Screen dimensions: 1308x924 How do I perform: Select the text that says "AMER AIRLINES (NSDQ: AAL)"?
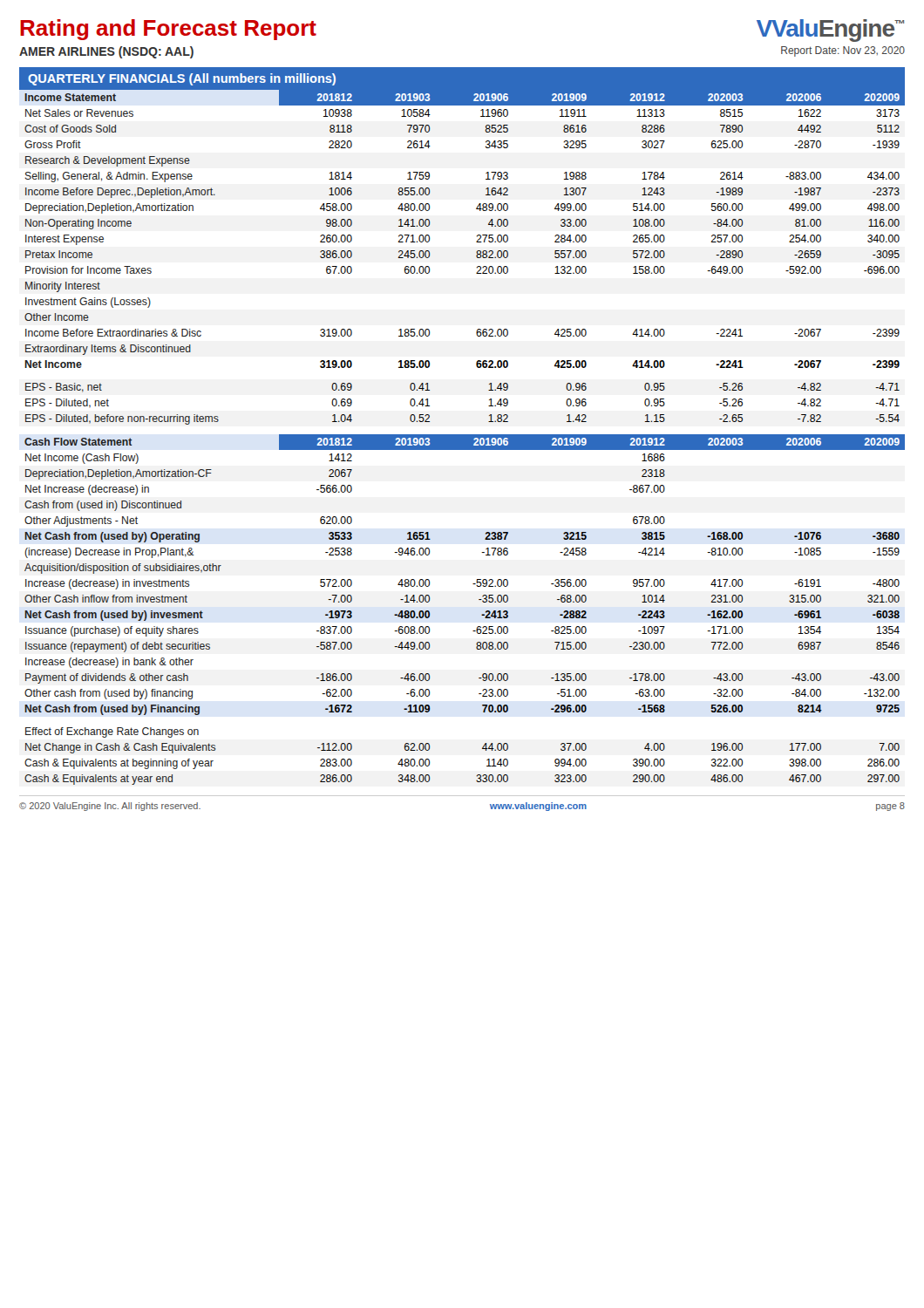click(107, 51)
